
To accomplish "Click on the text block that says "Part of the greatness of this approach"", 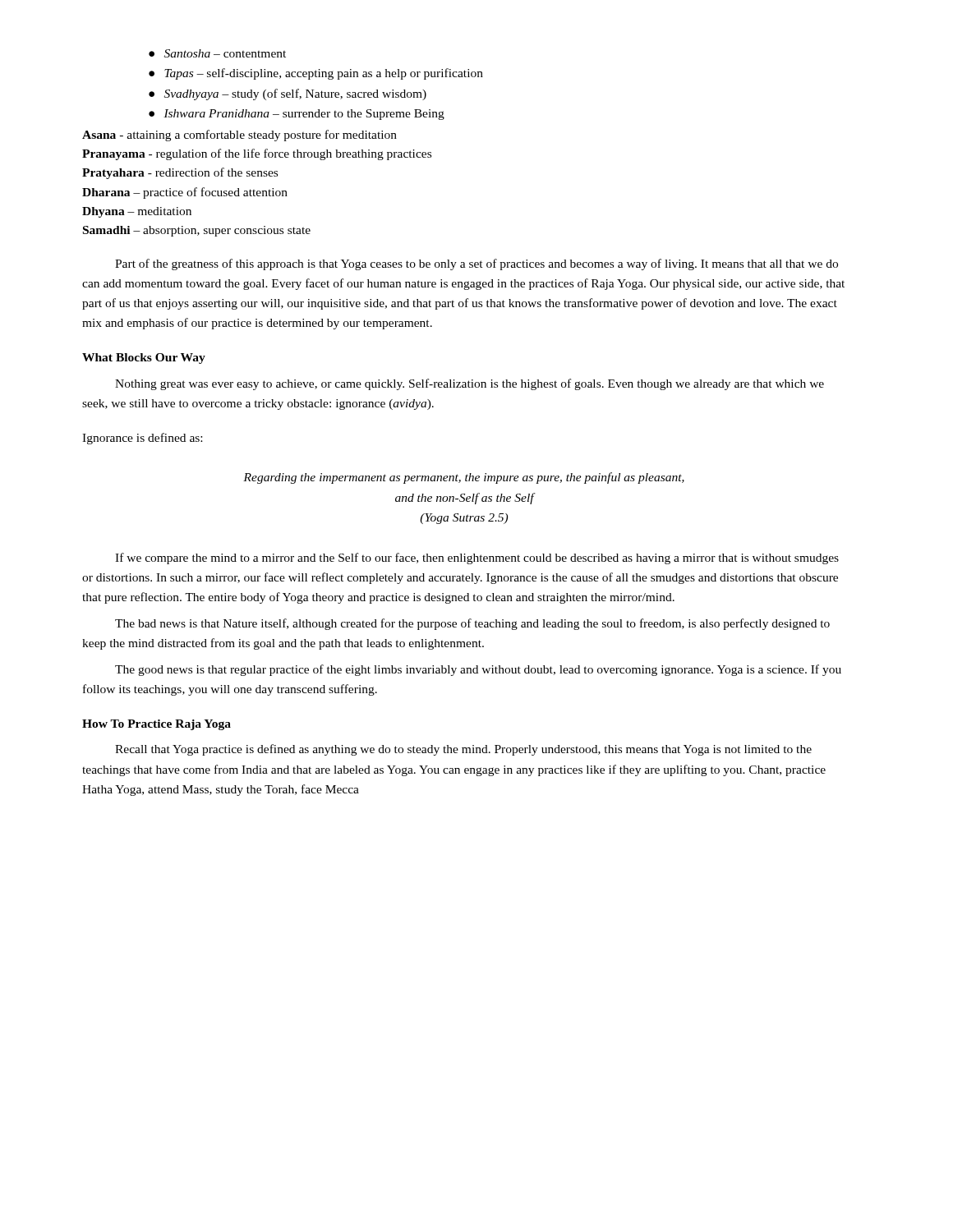I will 464,293.
